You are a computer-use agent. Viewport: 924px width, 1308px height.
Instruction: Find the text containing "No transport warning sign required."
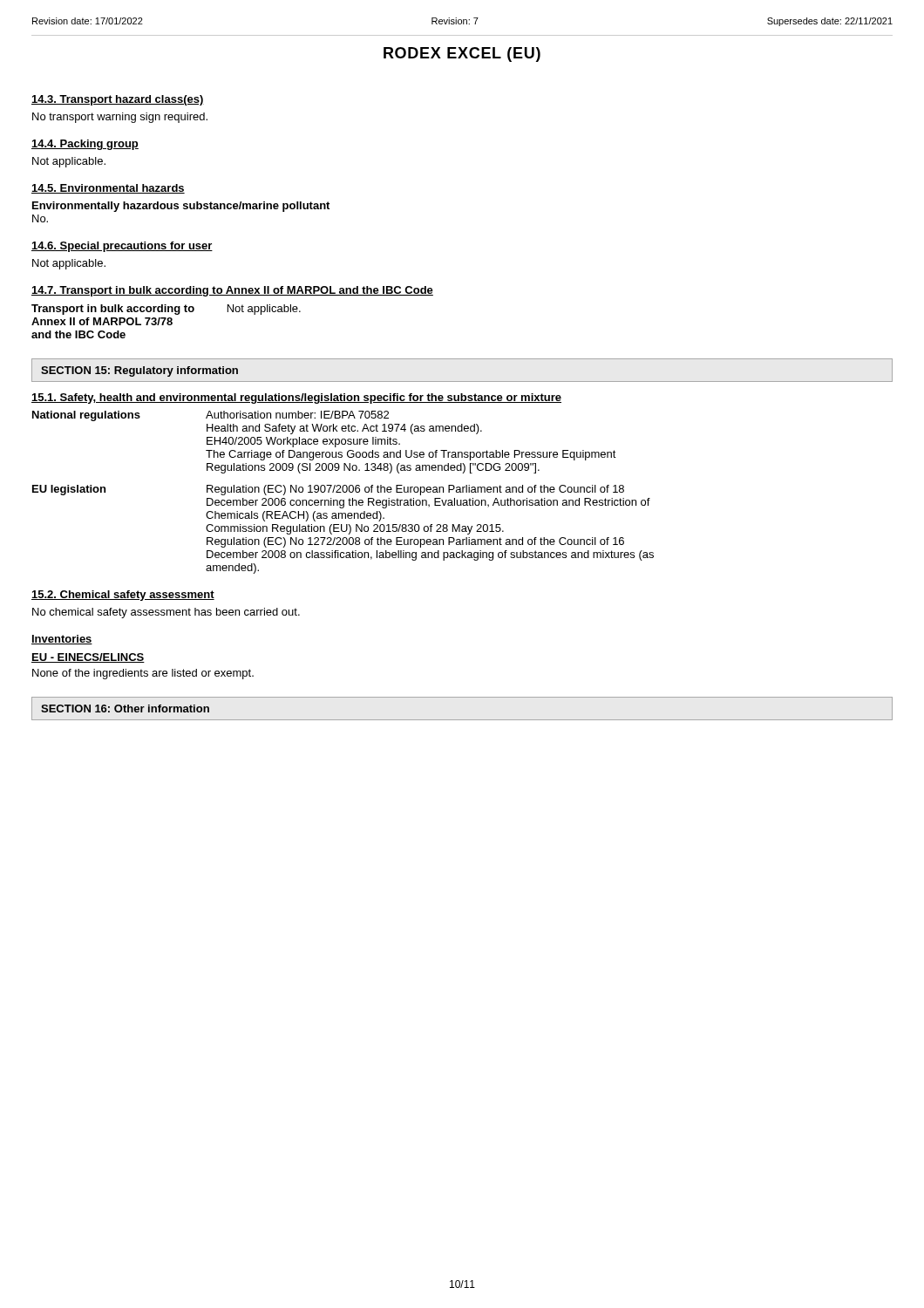click(120, 116)
